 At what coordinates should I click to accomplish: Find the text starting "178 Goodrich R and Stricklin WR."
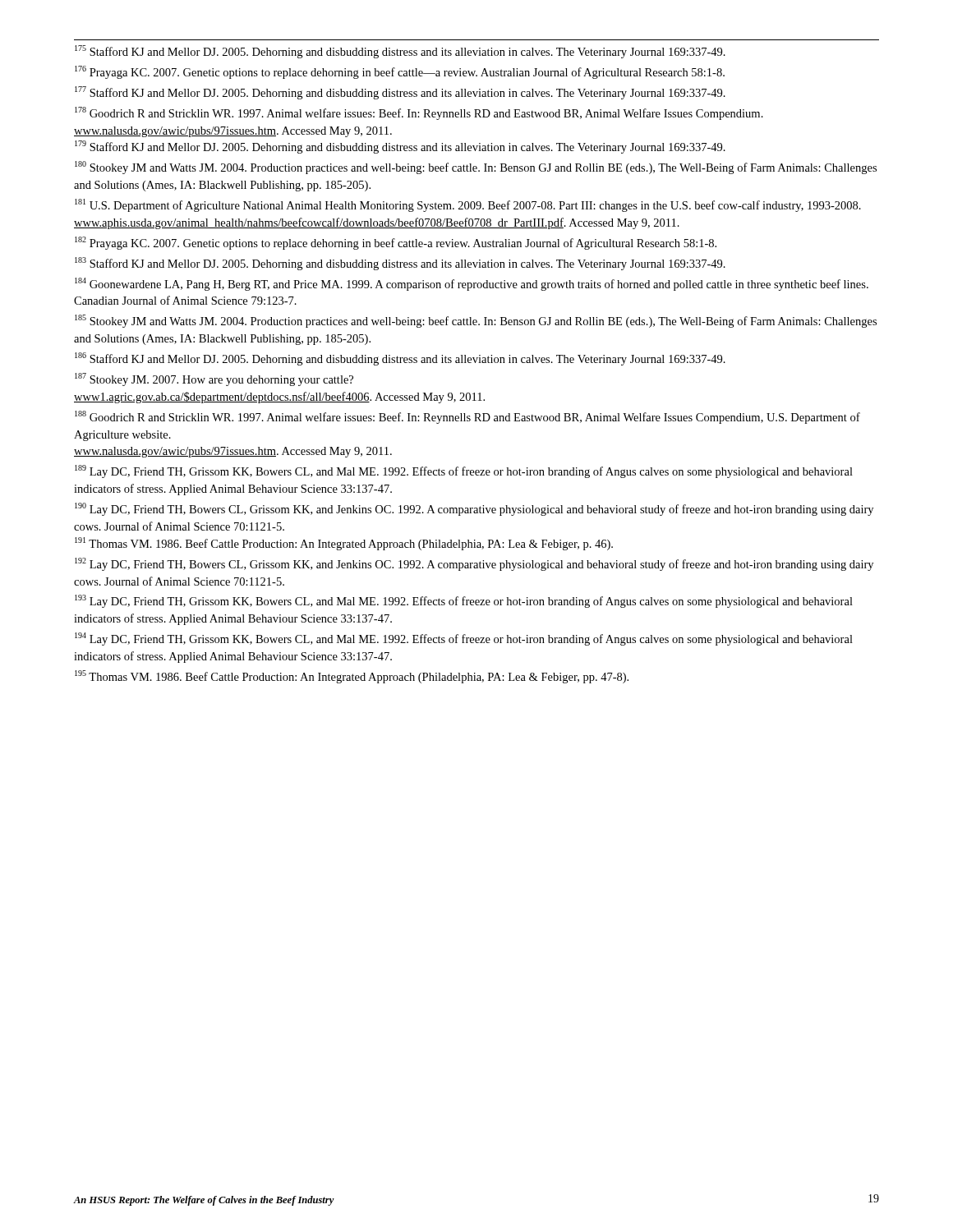[419, 113]
